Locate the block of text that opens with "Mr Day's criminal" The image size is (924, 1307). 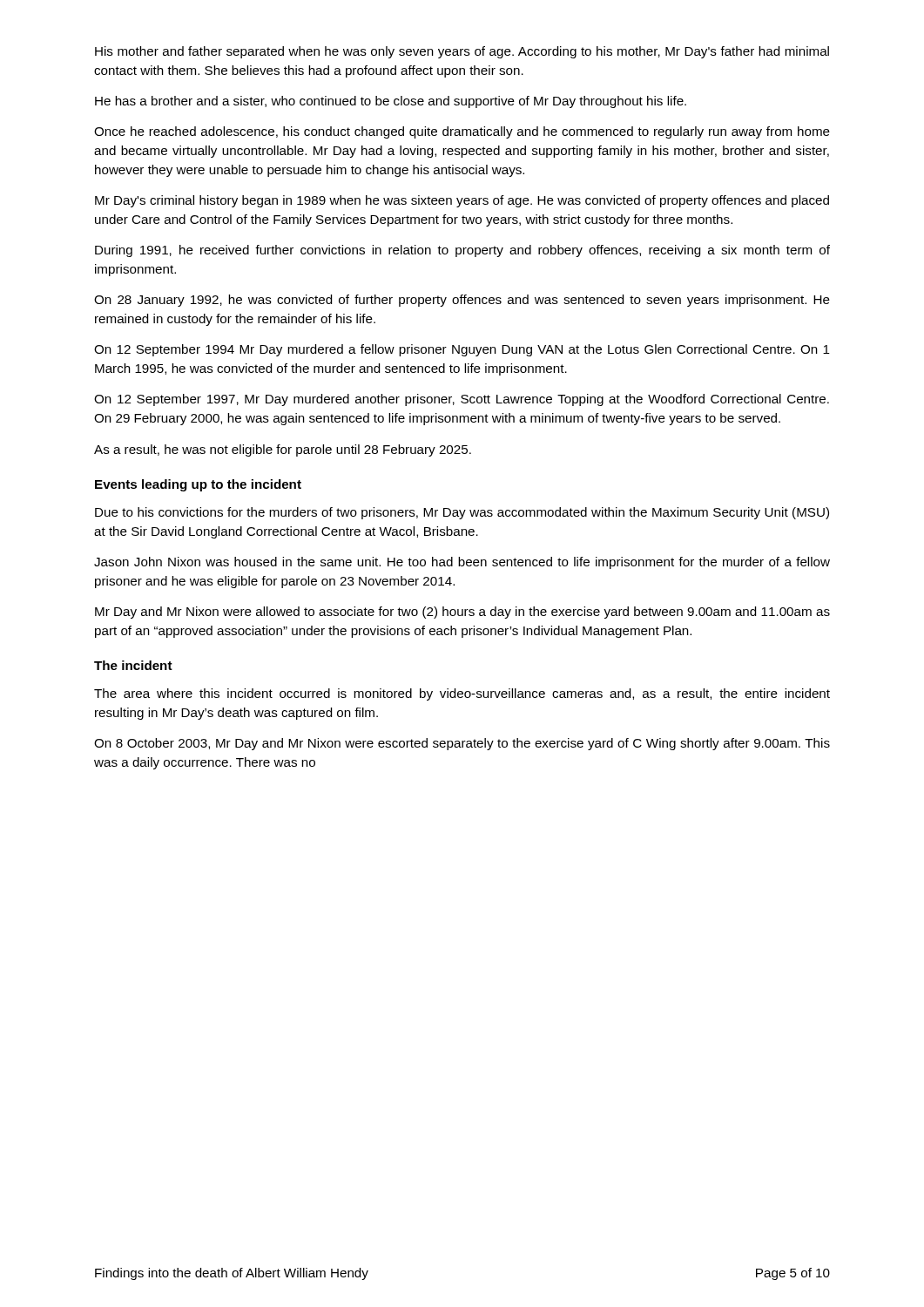click(462, 210)
